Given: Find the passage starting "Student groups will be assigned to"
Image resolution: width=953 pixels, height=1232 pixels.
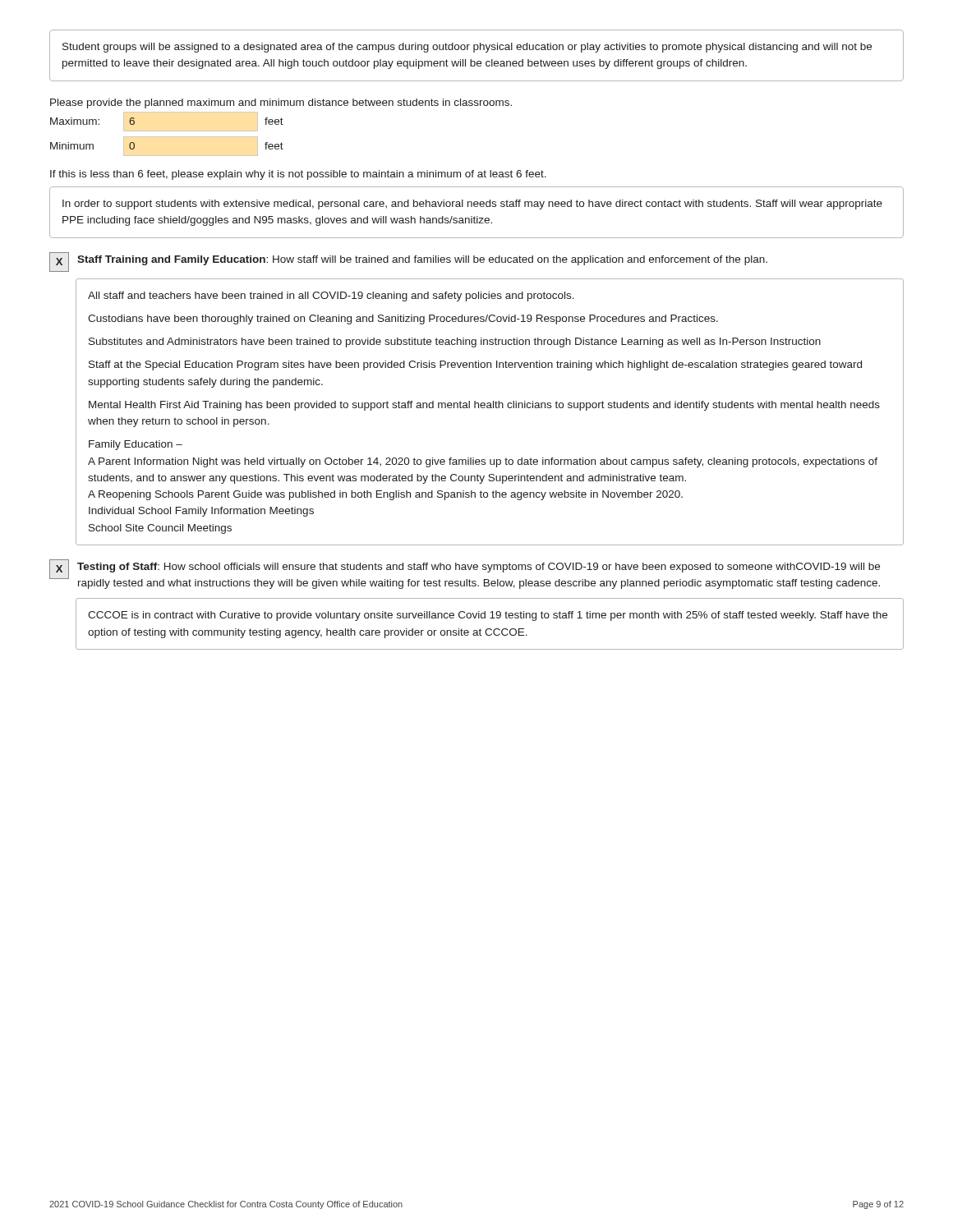Looking at the screenshot, I should pyautogui.click(x=476, y=55).
